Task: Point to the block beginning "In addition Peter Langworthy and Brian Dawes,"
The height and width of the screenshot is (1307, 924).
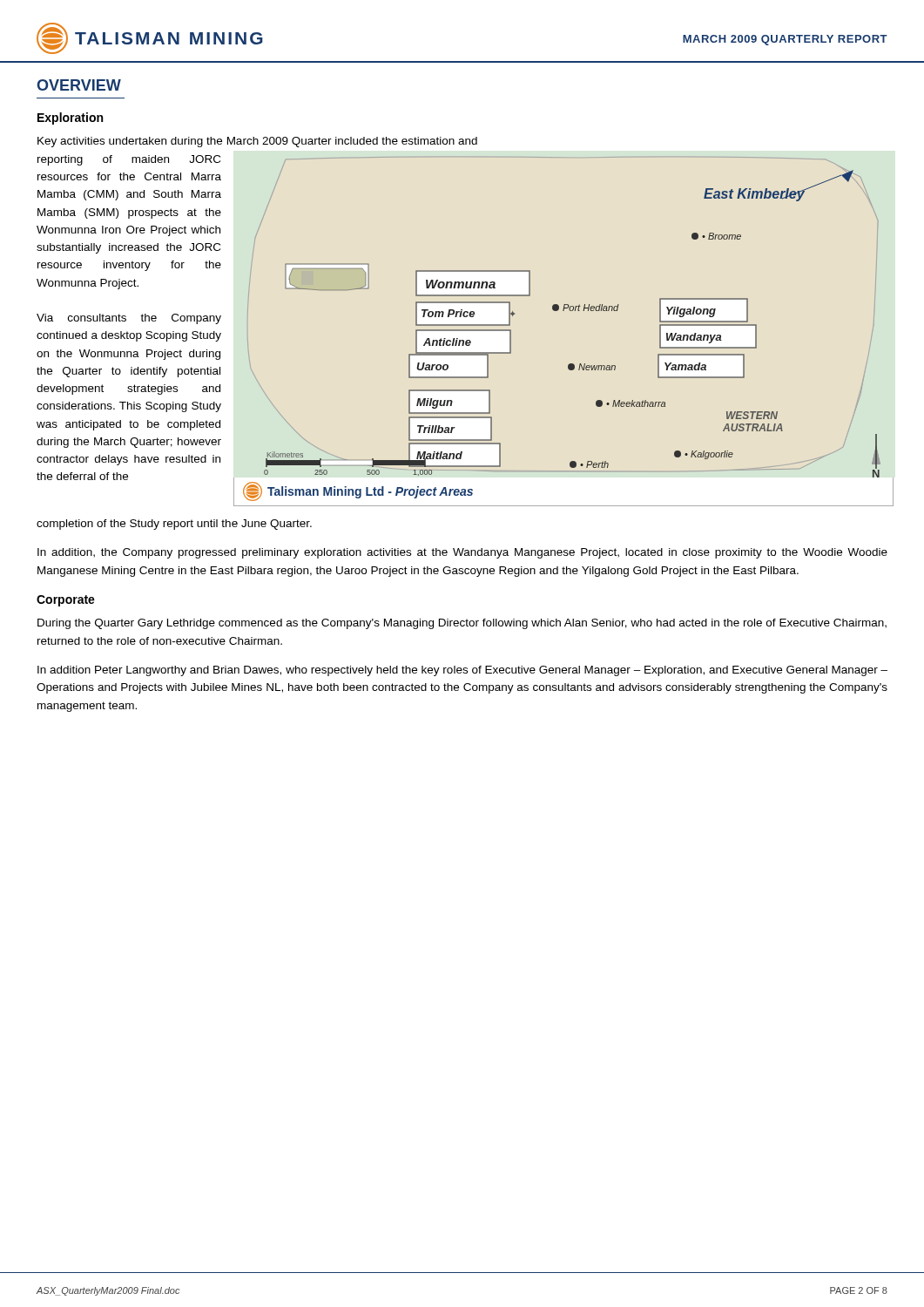Action: pyautogui.click(x=462, y=687)
